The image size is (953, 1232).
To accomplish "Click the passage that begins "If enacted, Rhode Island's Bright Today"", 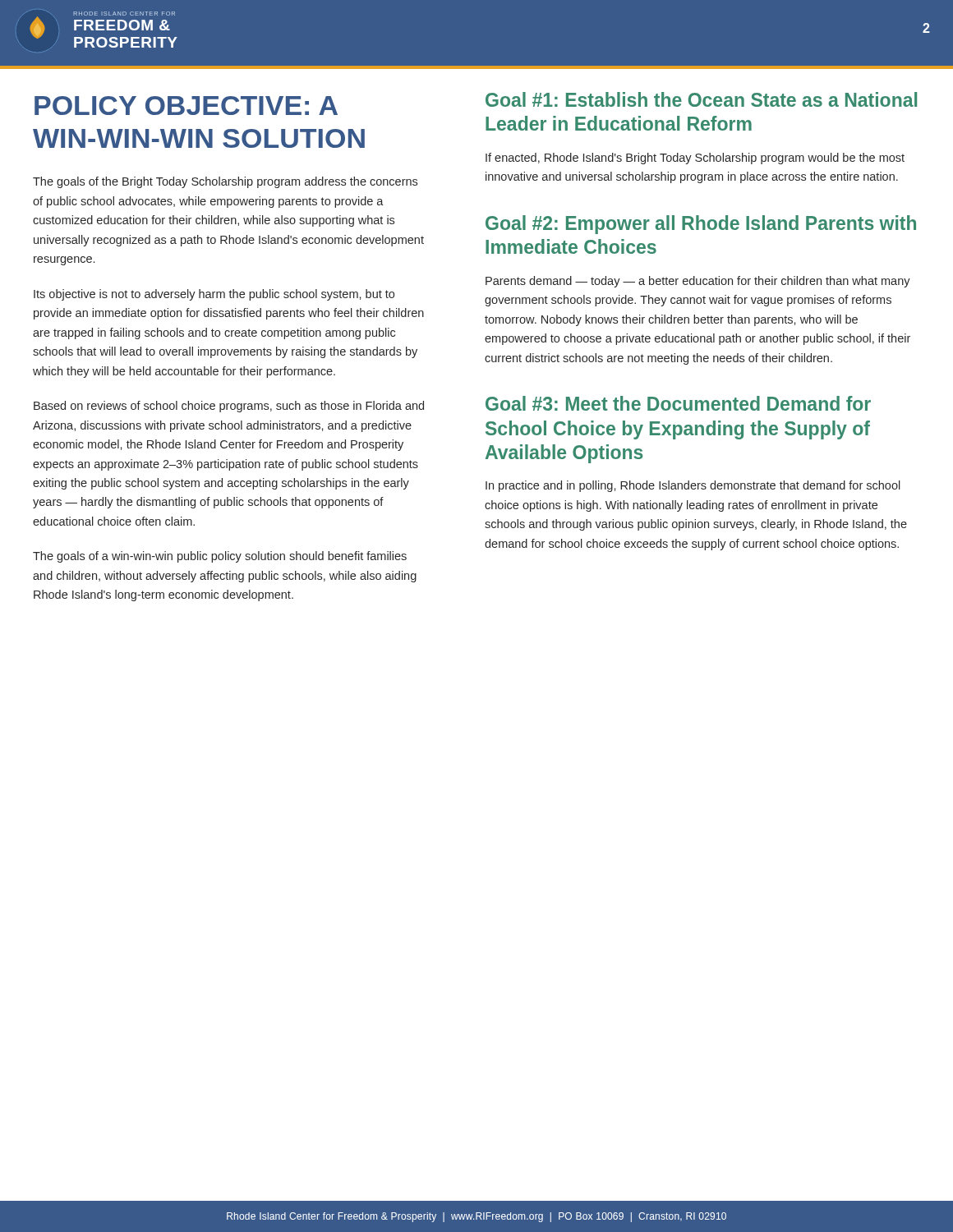I will click(x=695, y=167).
